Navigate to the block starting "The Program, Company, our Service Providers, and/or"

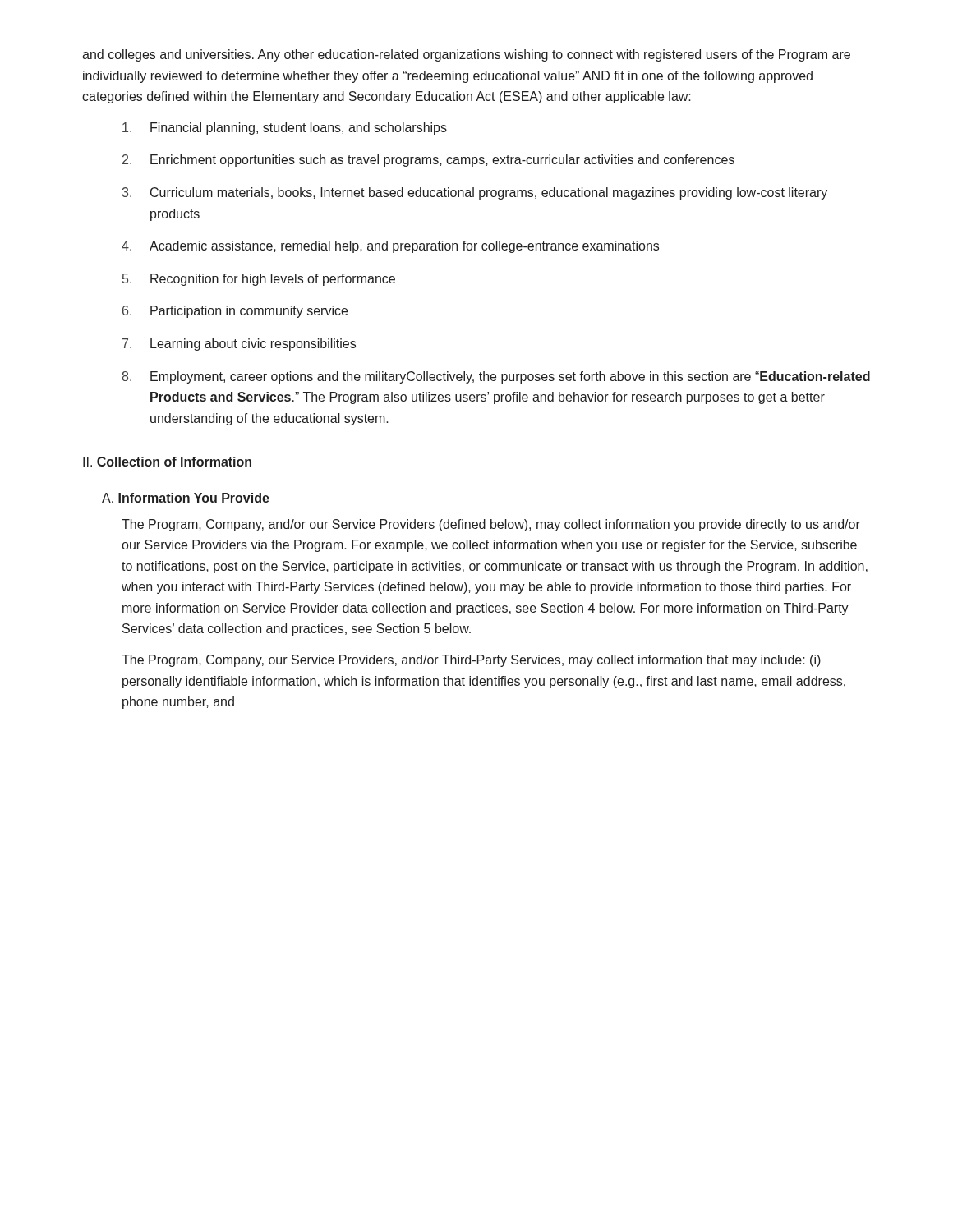484,681
